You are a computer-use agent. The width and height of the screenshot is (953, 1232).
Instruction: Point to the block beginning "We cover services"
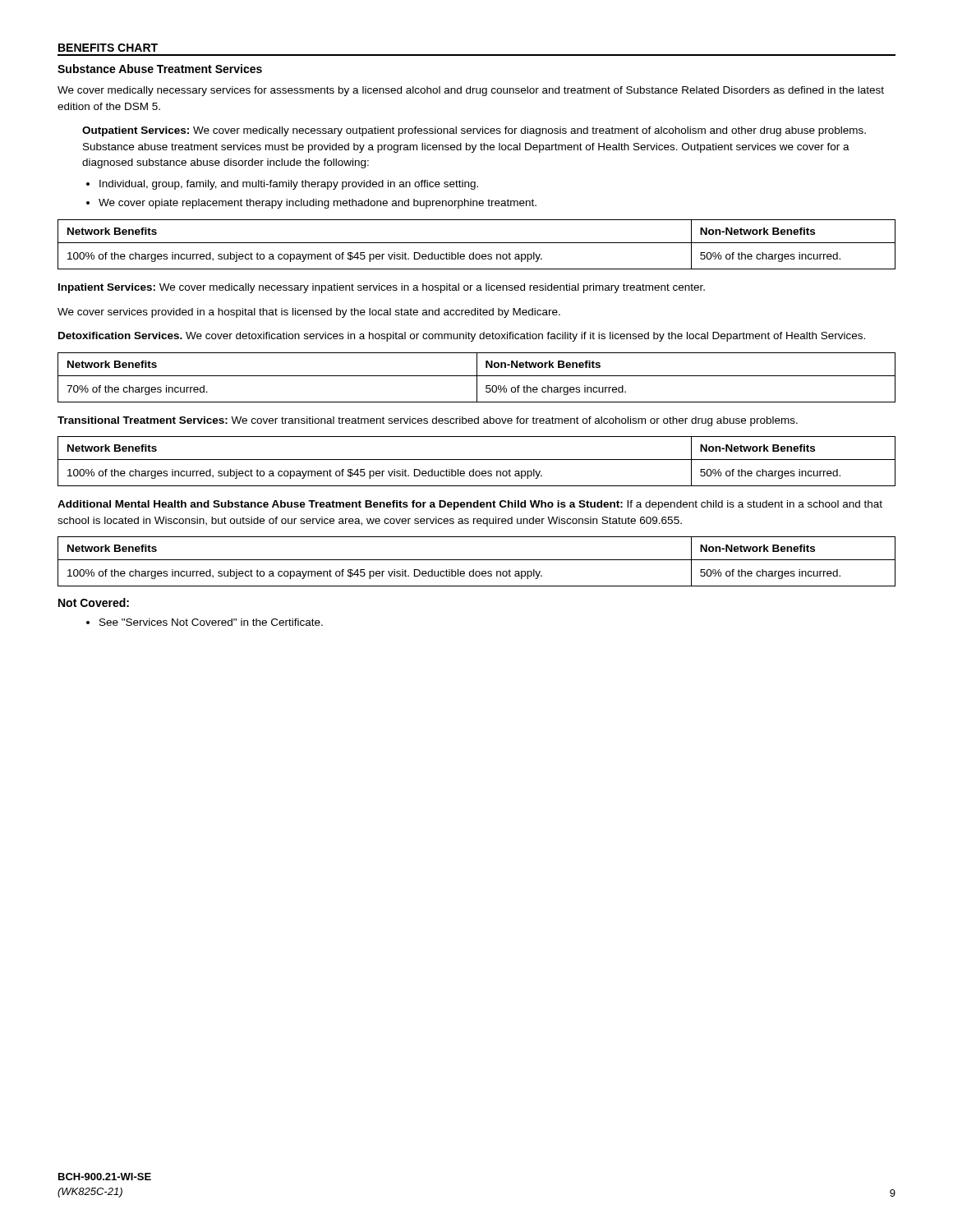309,311
